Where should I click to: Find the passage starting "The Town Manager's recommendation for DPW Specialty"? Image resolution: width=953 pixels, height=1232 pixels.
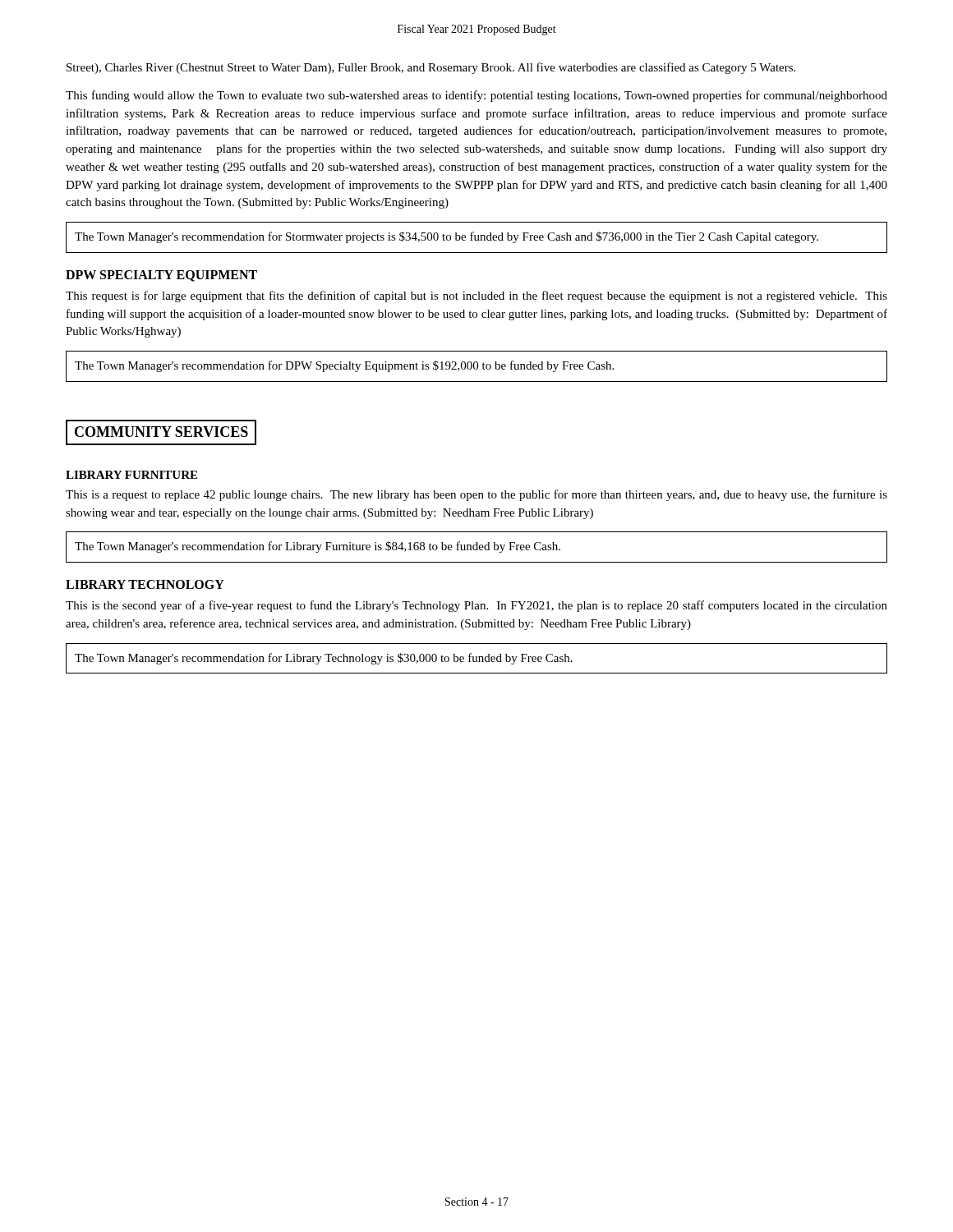pos(345,365)
